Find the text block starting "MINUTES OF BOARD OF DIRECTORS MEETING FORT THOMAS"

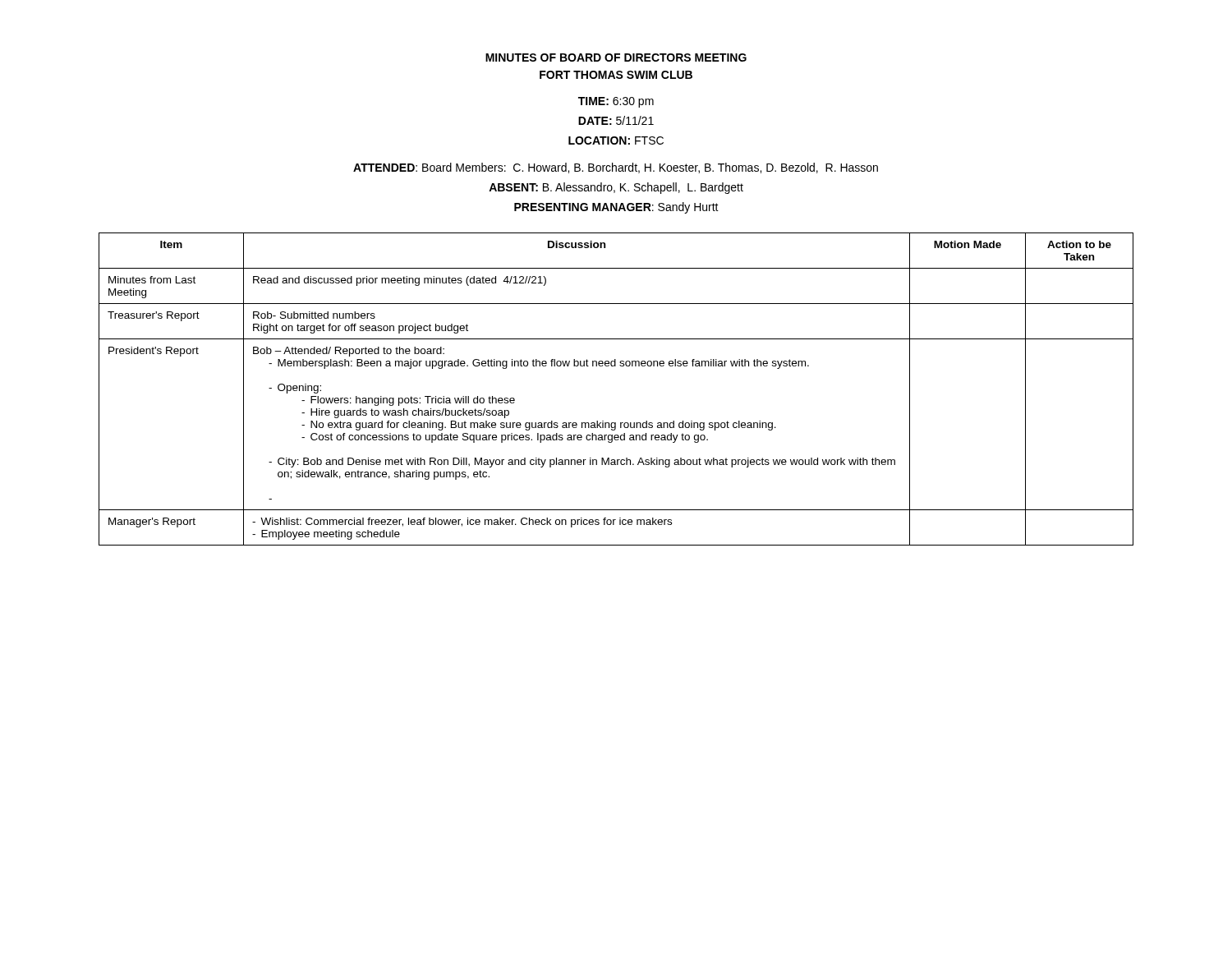click(x=616, y=67)
